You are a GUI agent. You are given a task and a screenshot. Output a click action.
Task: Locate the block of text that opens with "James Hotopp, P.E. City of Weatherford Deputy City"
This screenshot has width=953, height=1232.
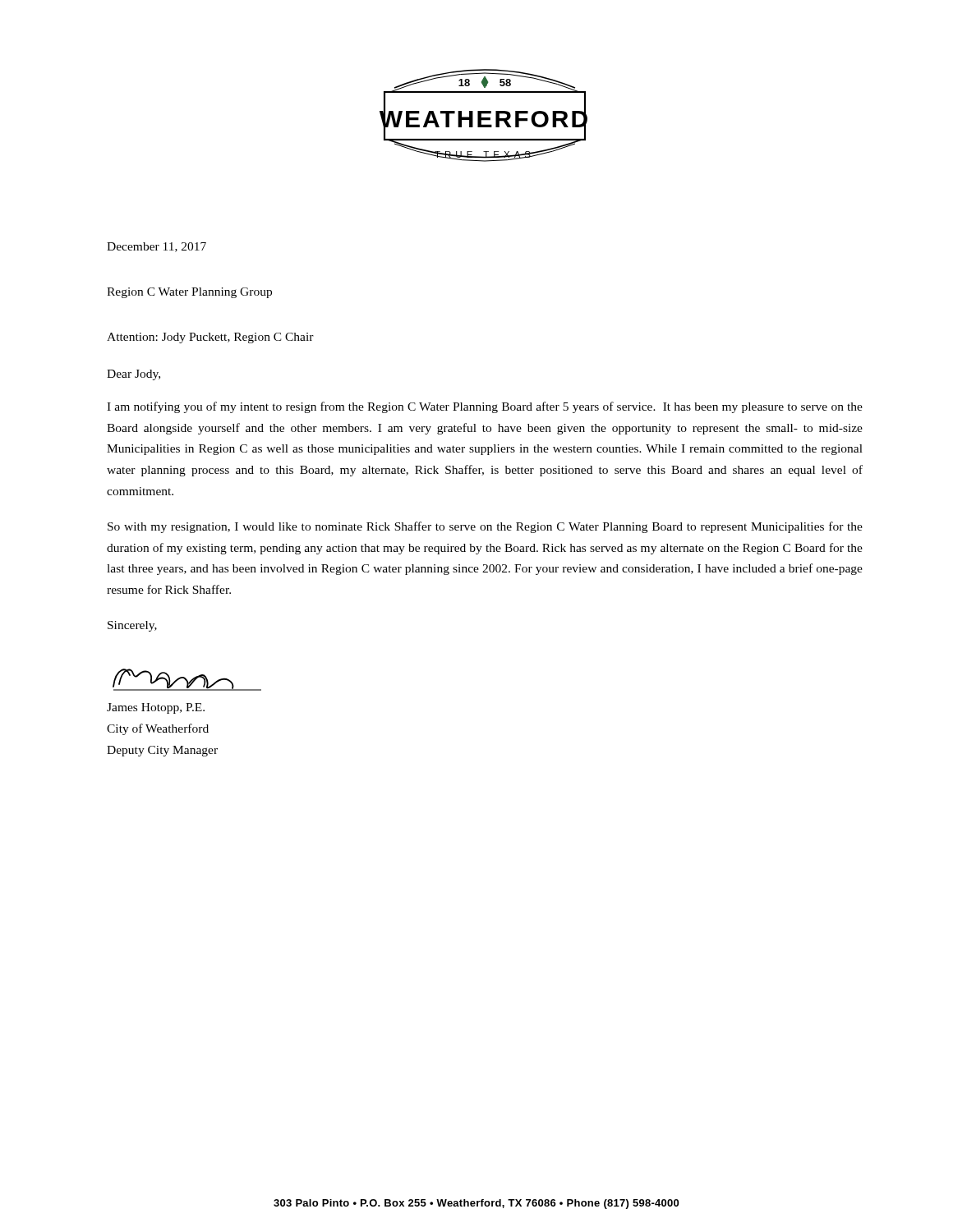162,728
